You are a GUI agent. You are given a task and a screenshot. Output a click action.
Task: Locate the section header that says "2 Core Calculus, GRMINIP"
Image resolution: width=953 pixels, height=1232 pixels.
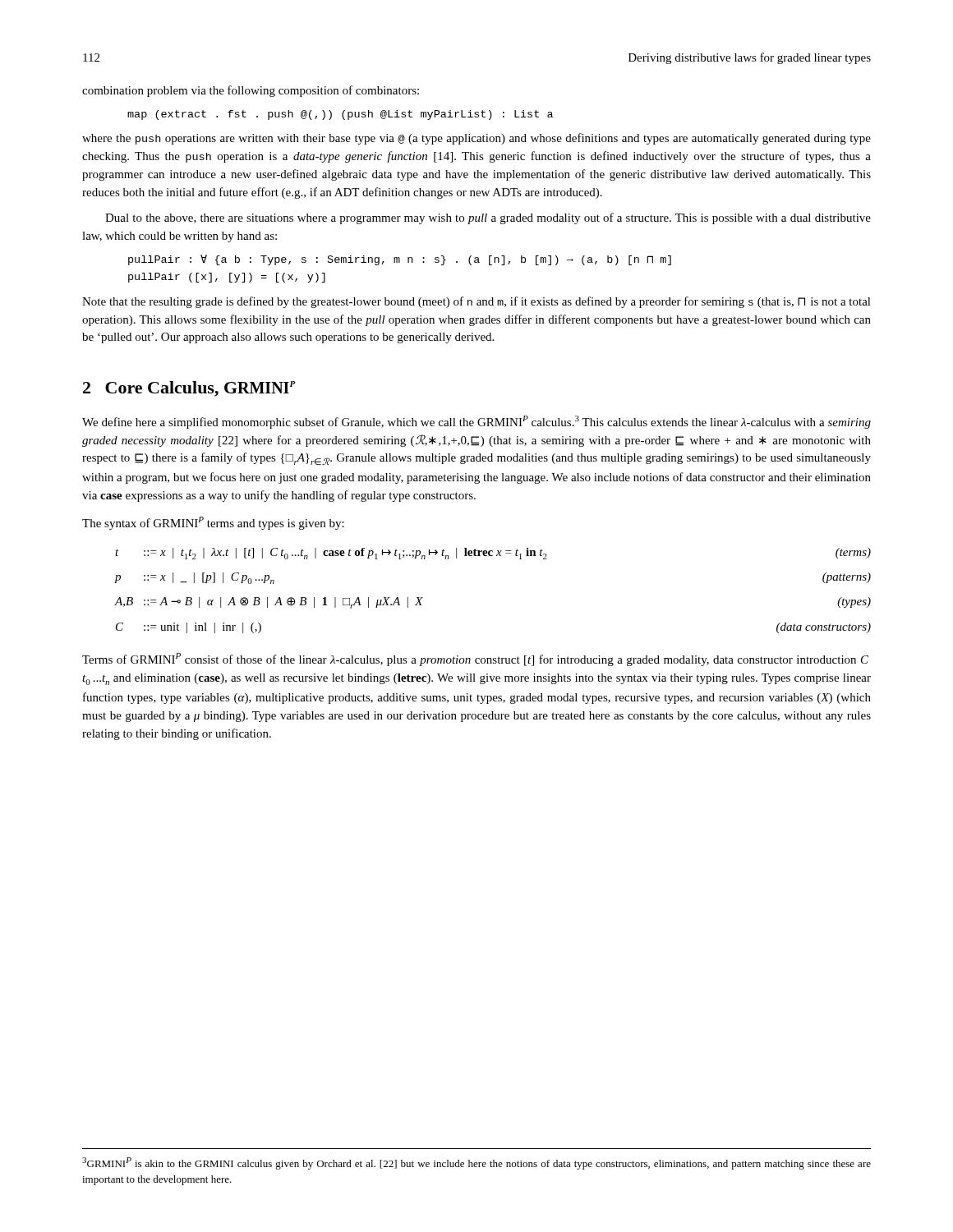point(189,387)
